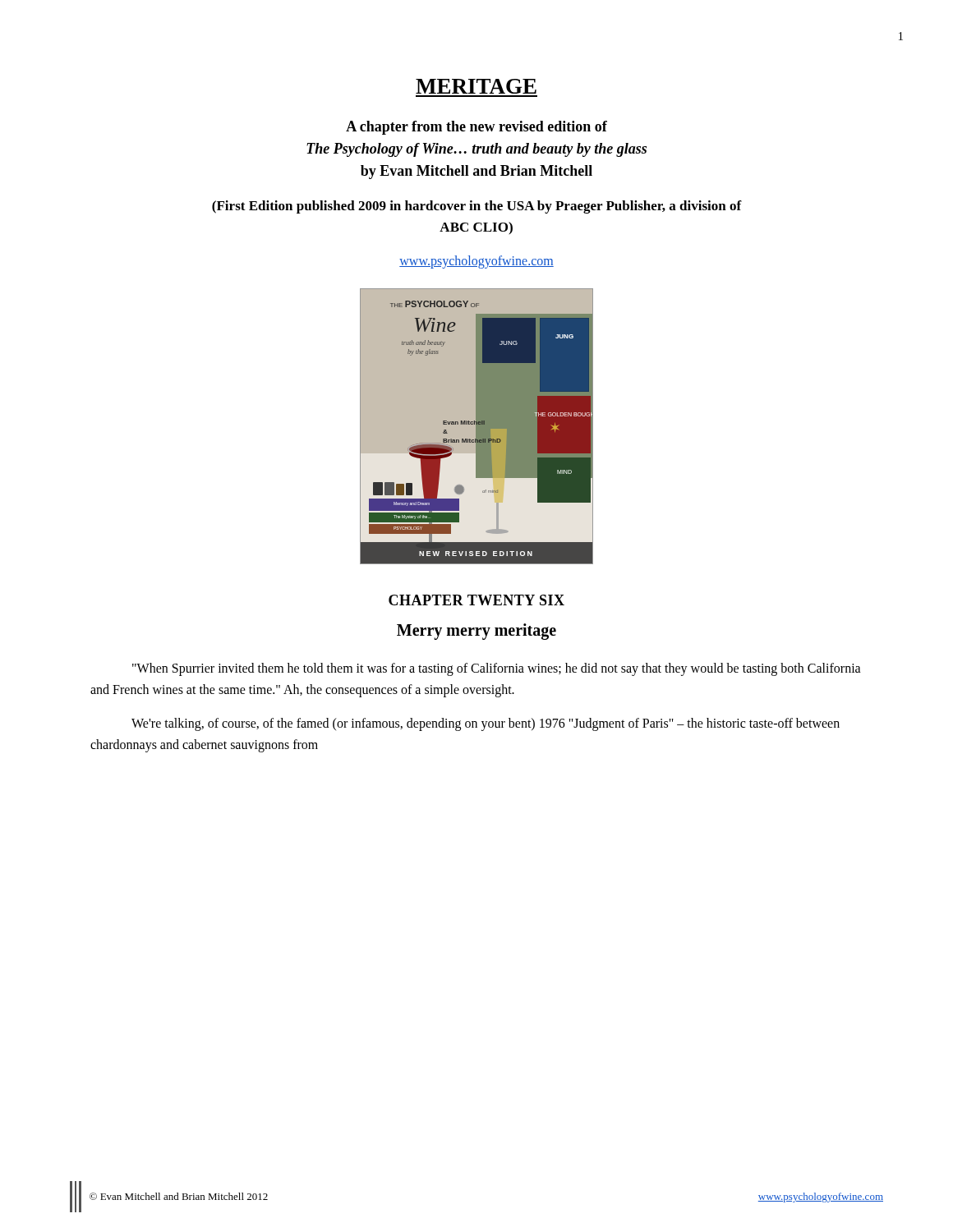Select the title
The width and height of the screenshot is (953, 1232).
(x=476, y=86)
